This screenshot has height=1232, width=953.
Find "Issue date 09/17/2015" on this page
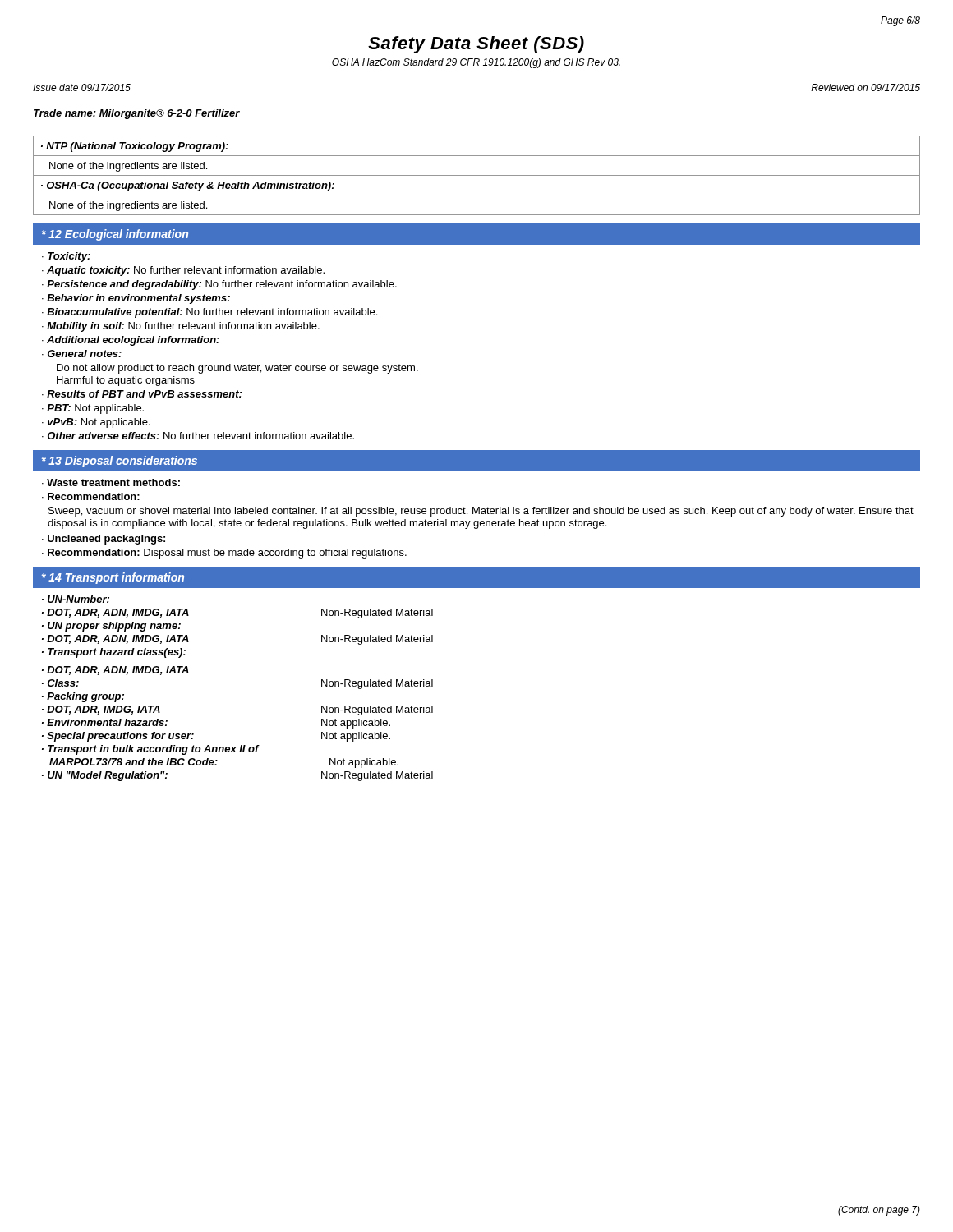(x=82, y=88)
